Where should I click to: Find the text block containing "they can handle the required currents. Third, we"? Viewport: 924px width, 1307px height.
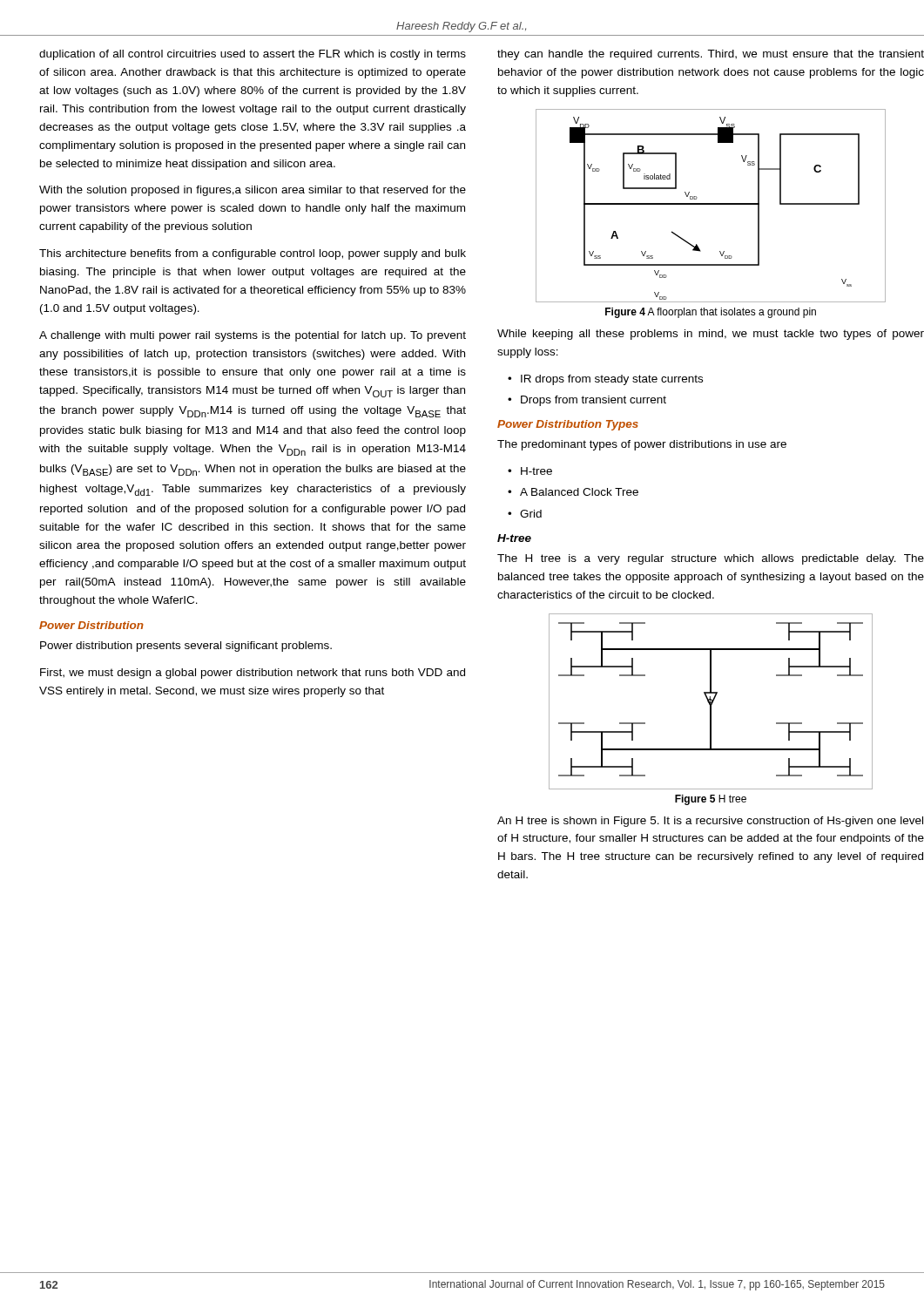pos(711,73)
